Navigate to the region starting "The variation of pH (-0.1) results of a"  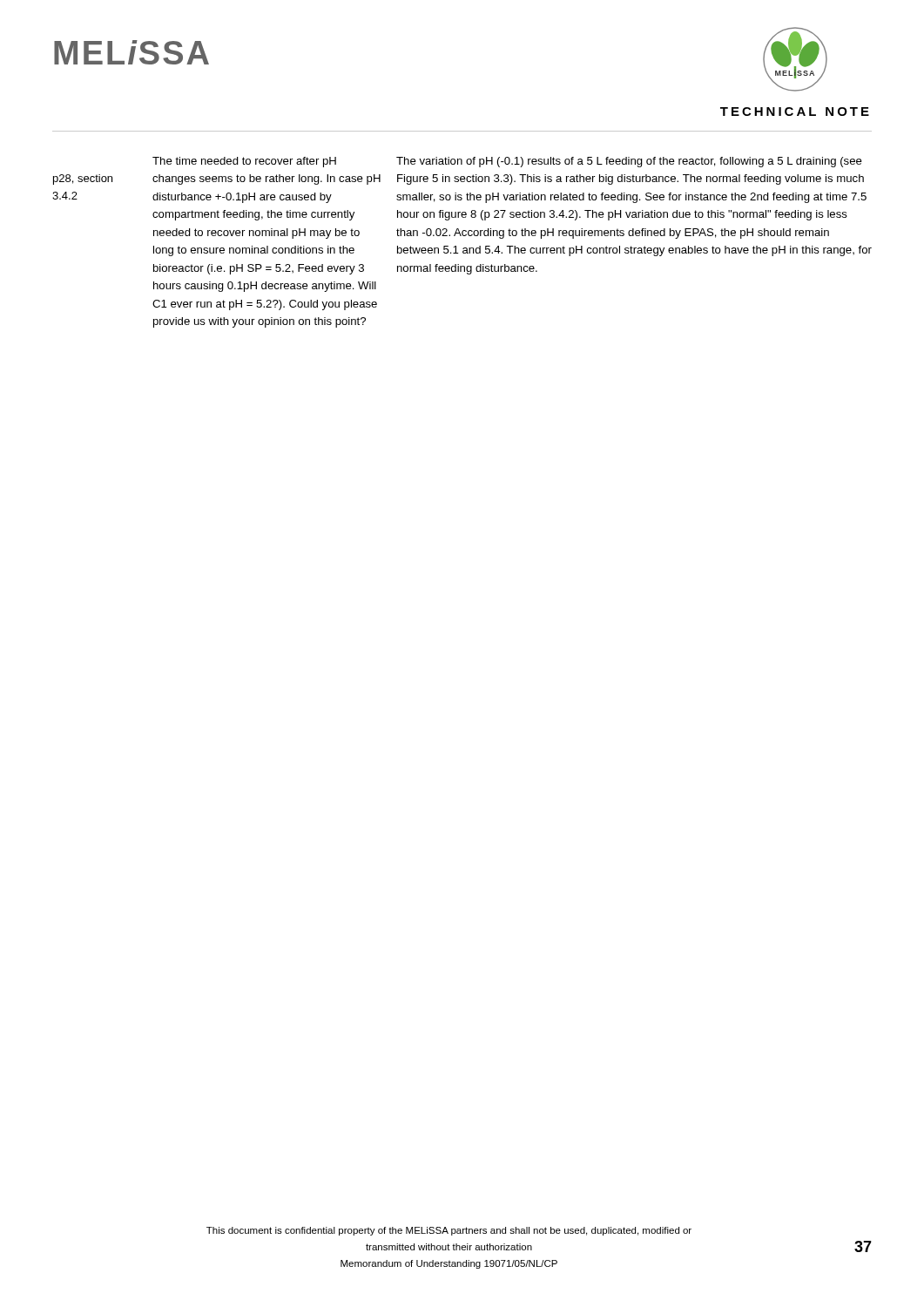634,214
